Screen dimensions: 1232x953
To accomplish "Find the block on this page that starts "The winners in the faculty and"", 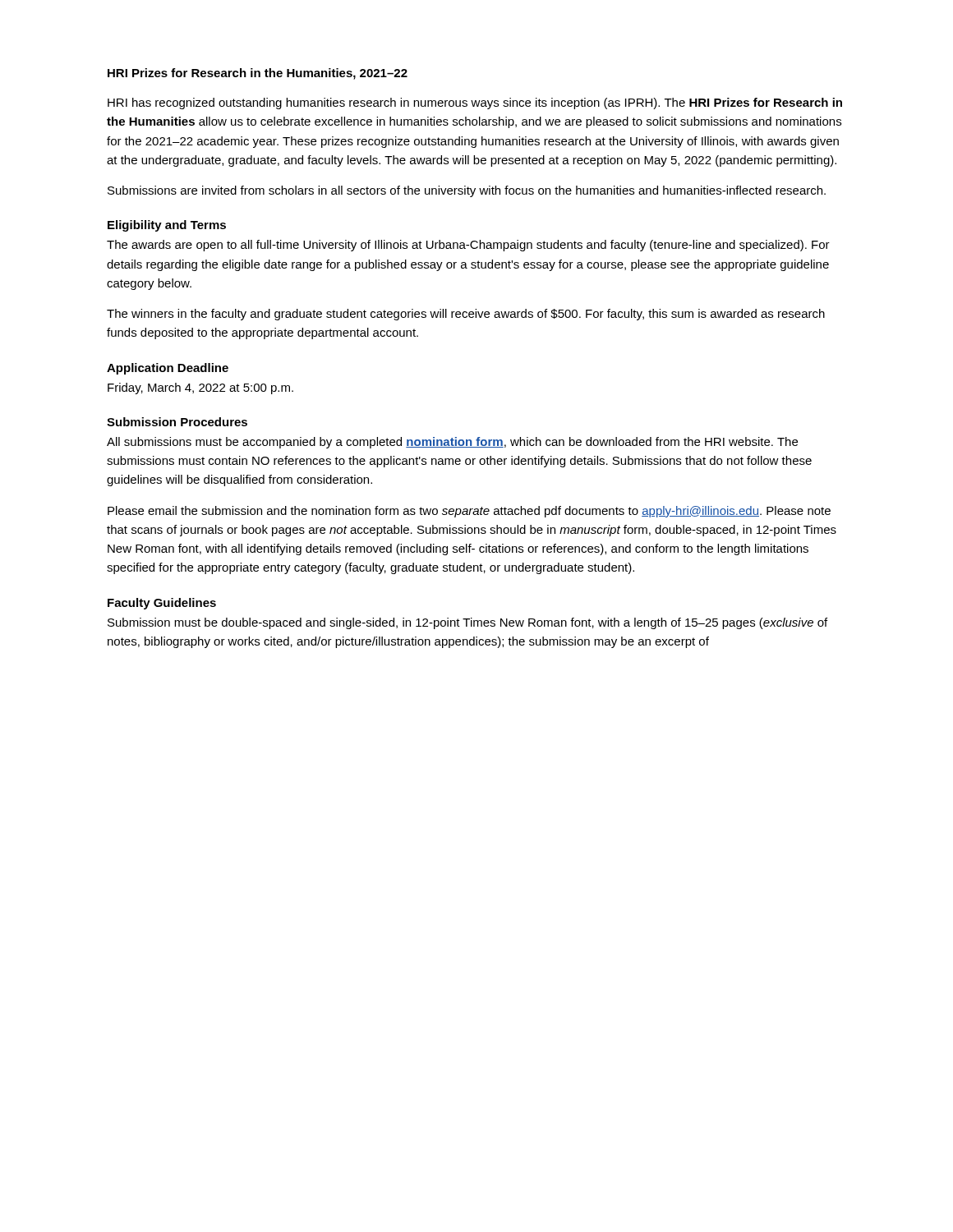I will pyautogui.click(x=466, y=323).
